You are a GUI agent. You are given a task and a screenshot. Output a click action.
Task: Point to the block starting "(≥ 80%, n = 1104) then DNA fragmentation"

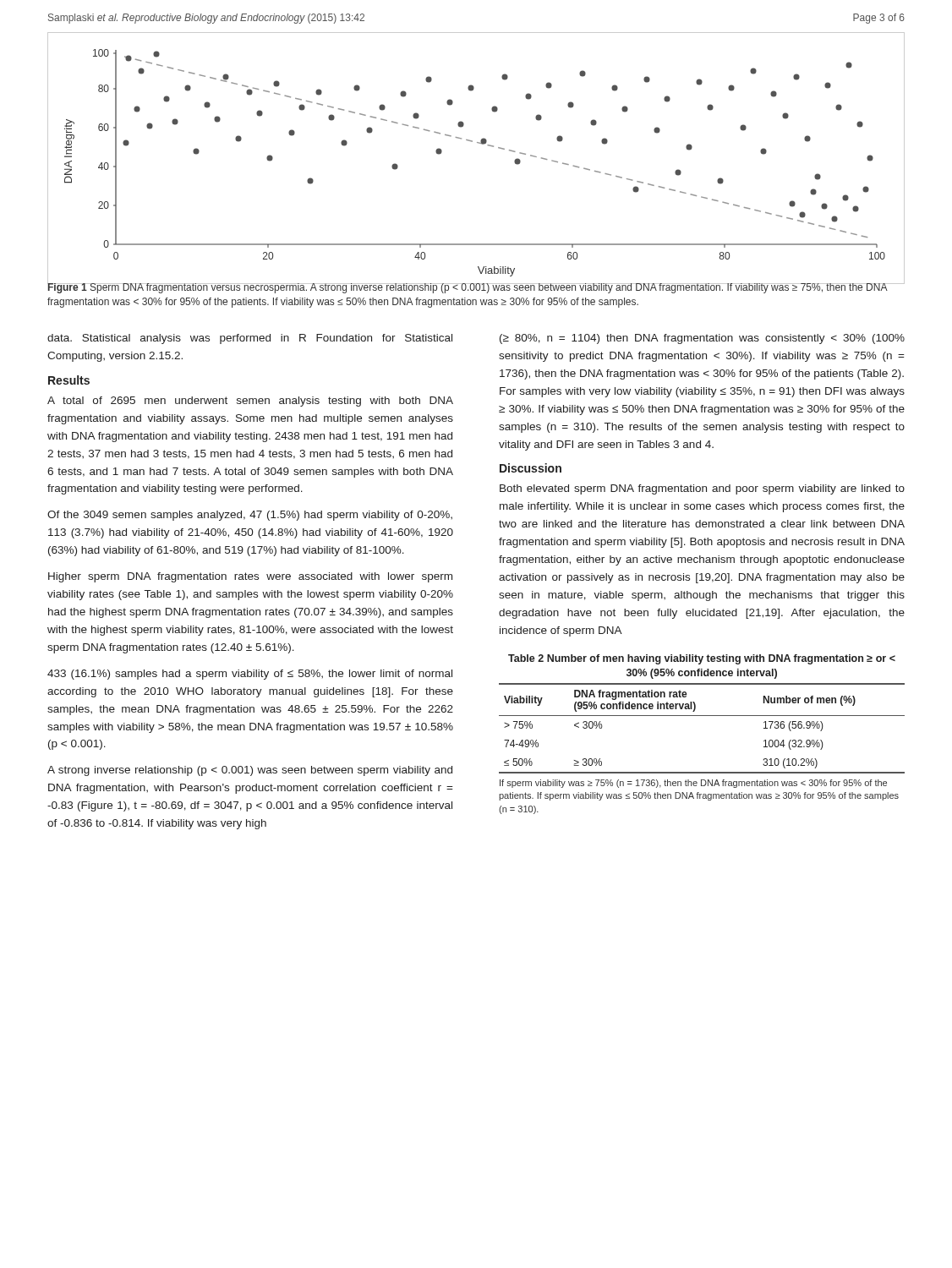point(702,392)
